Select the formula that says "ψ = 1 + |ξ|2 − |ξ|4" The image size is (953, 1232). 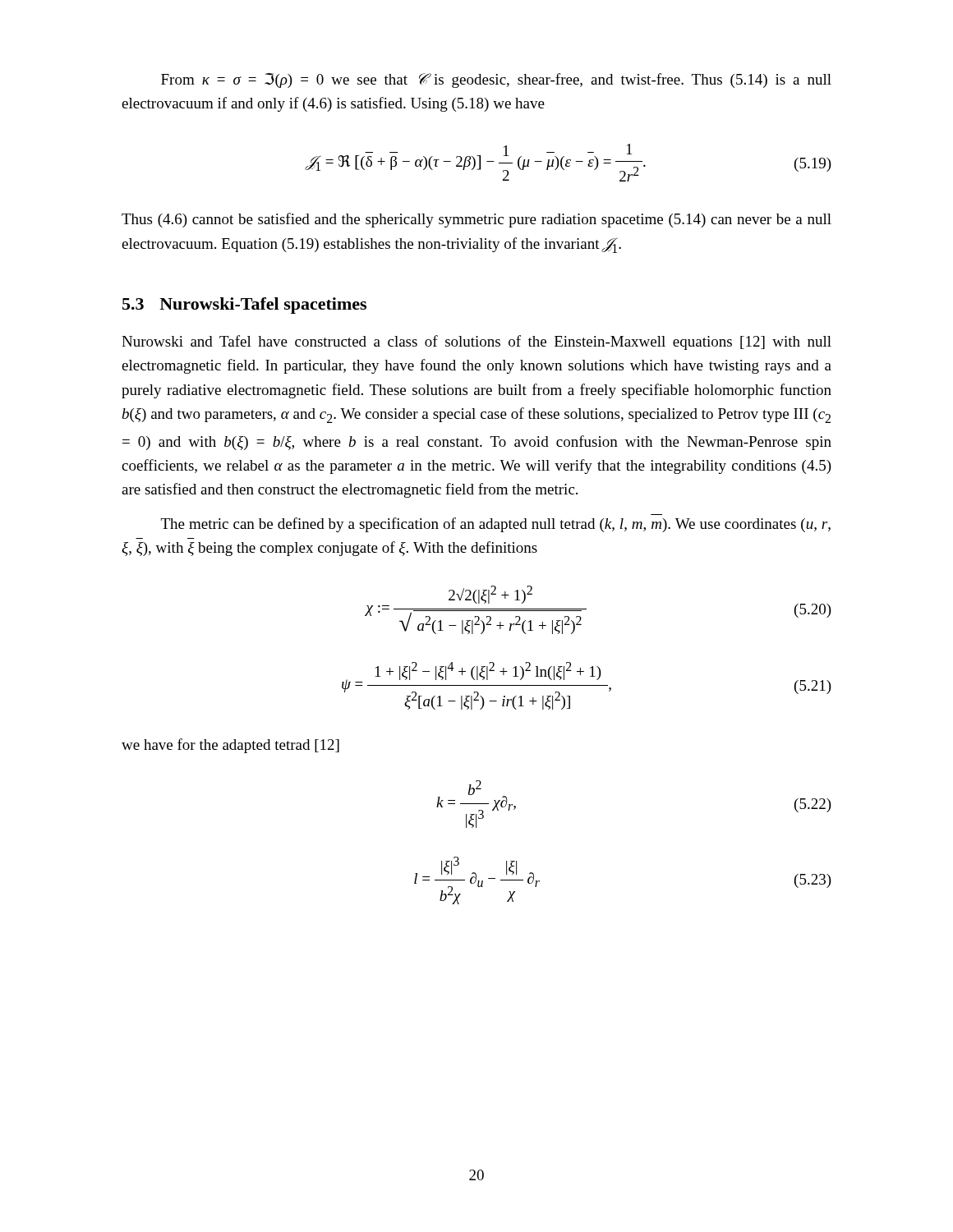476,685
